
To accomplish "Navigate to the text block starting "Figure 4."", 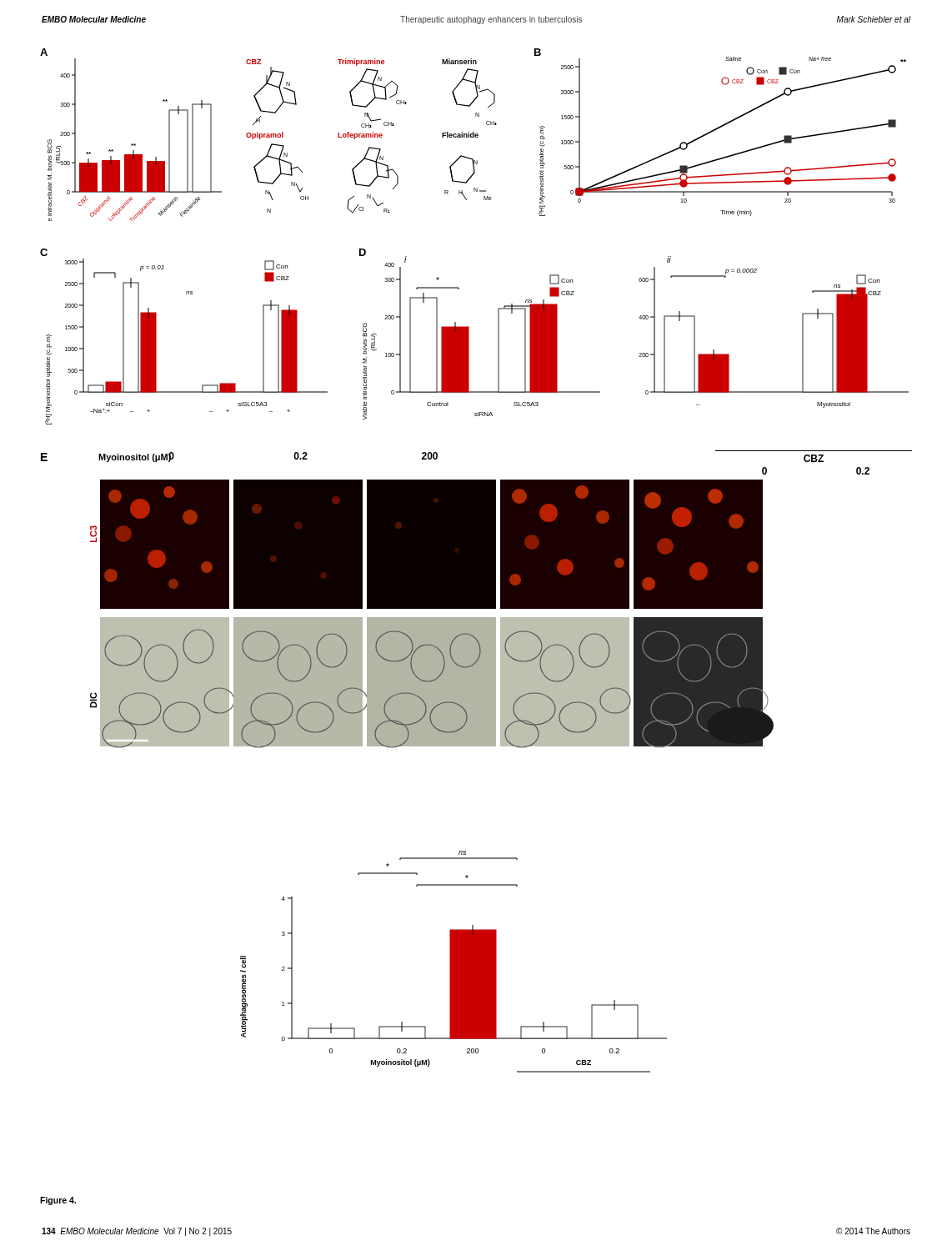I will (x=58, y=1200).
